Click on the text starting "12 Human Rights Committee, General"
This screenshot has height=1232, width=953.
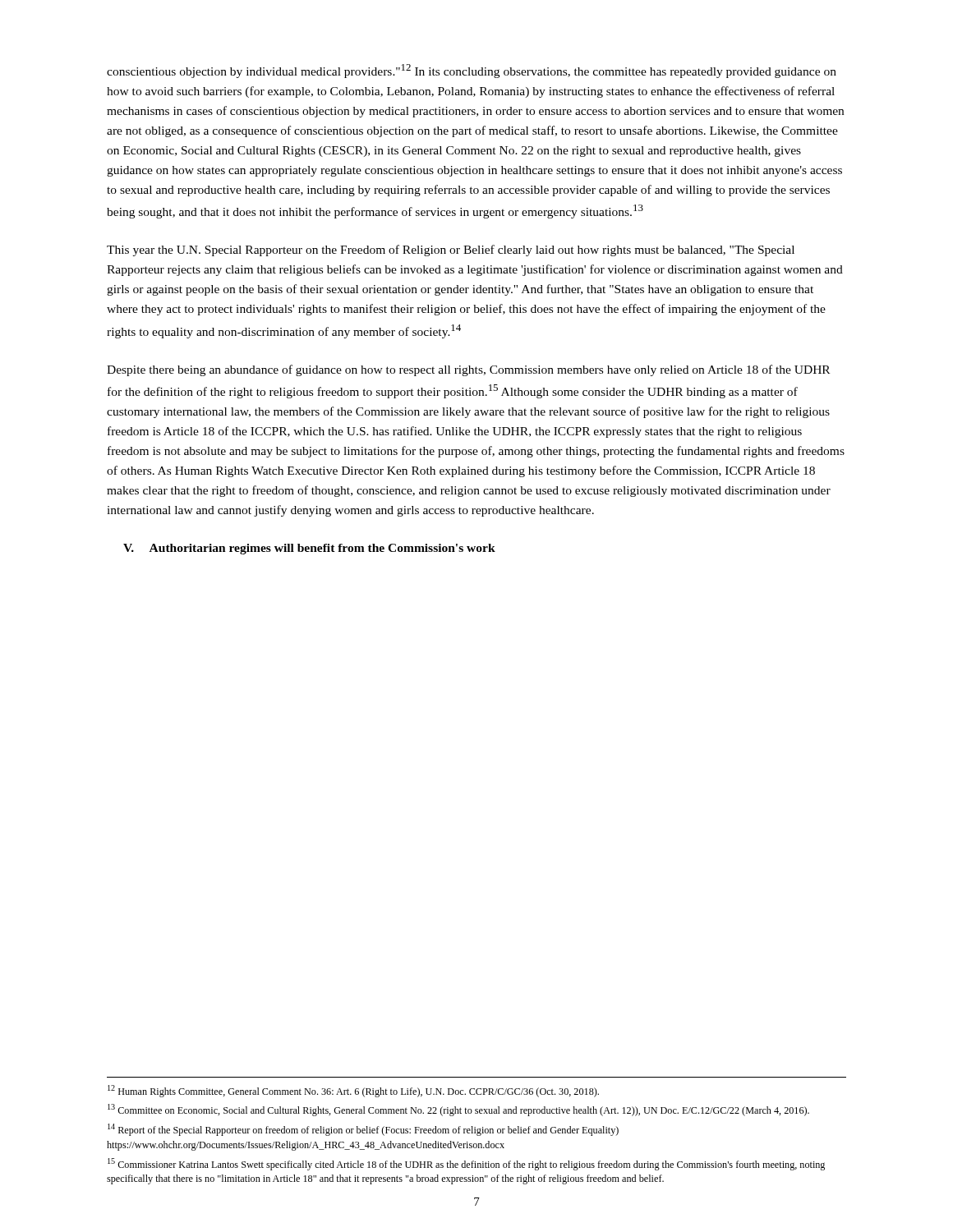click(x=353, y=1090)
